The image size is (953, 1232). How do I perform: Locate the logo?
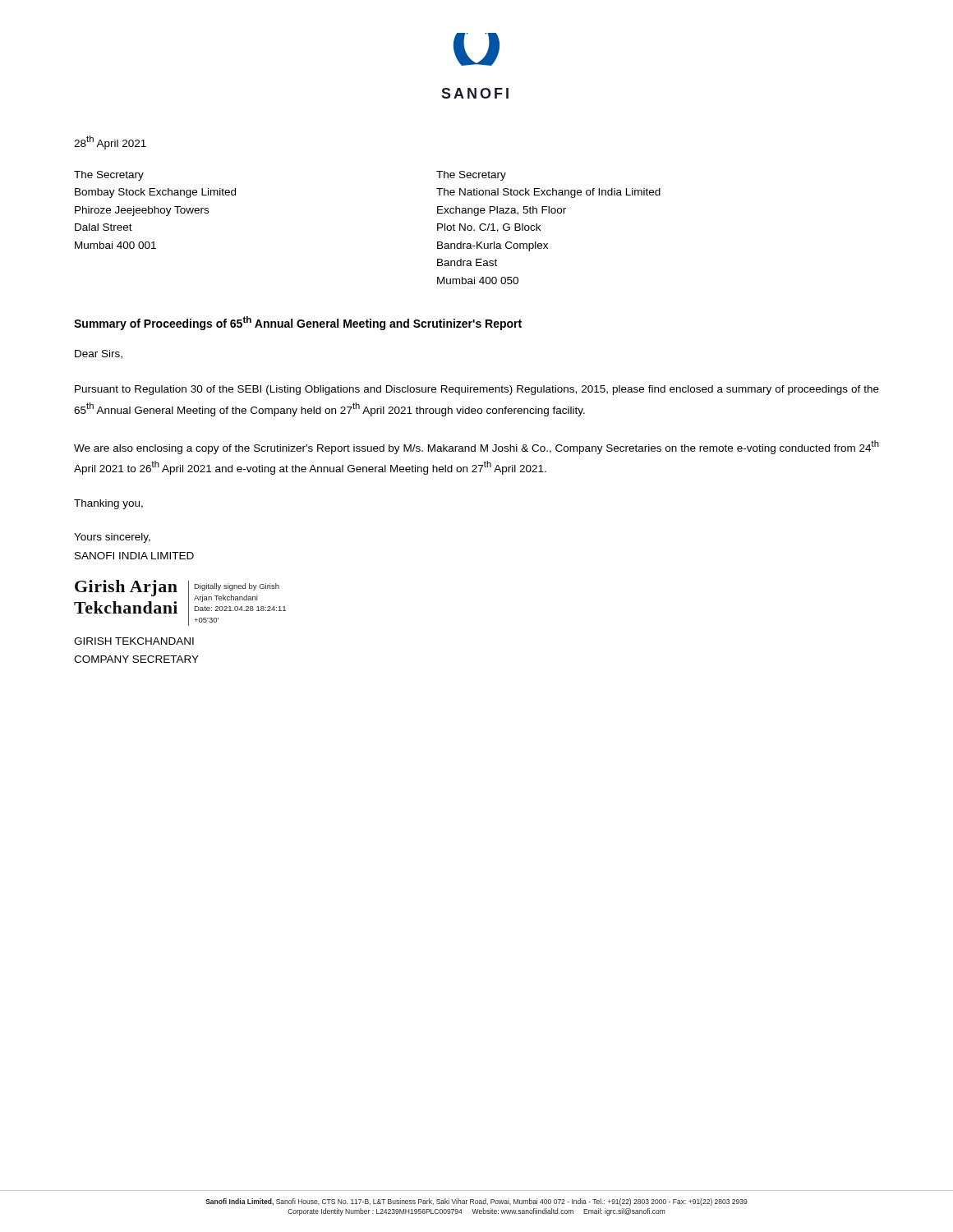(x=476, y=55)
